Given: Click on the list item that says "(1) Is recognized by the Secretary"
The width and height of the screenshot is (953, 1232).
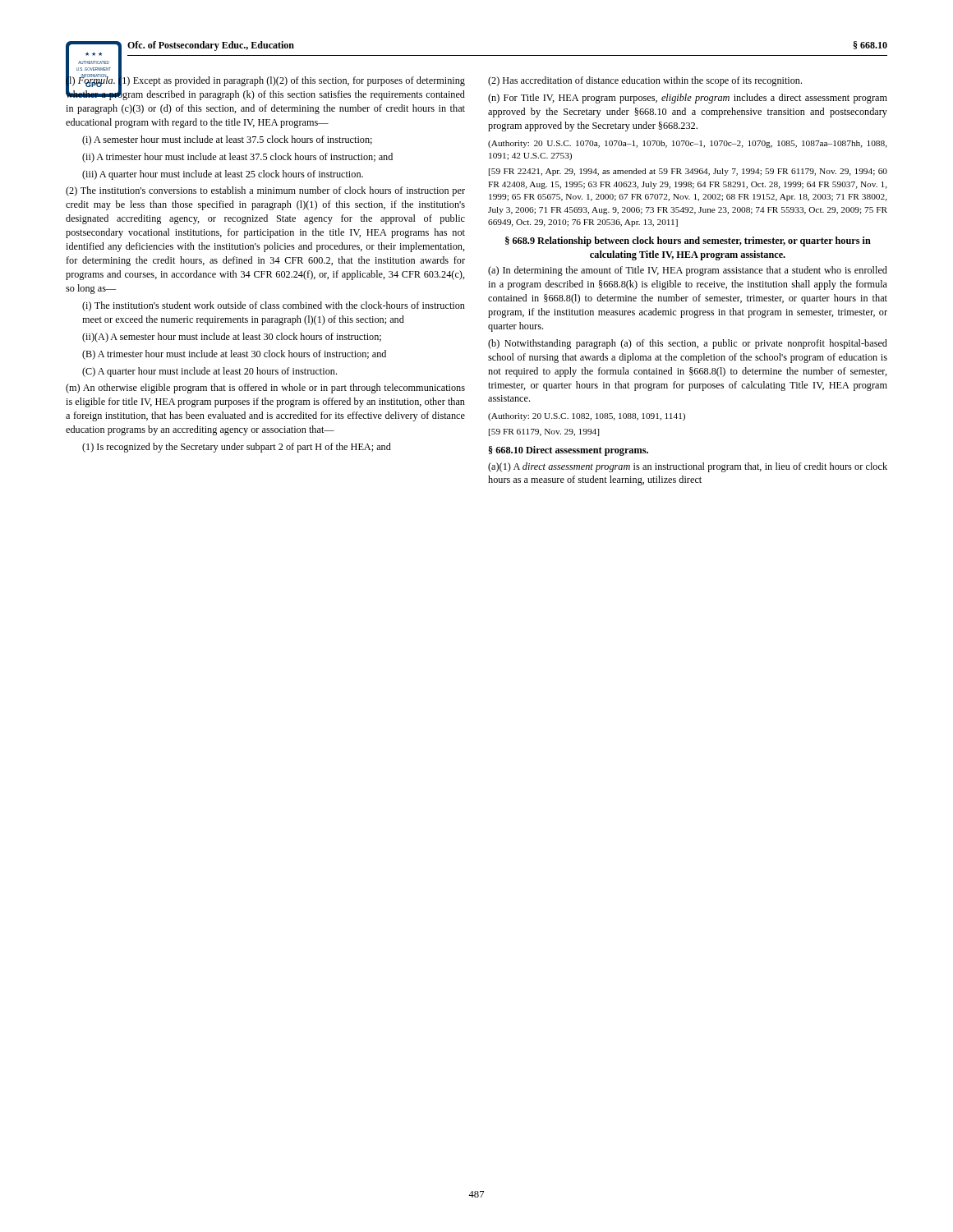Looking at the screenshot, I should pos(265,447).
